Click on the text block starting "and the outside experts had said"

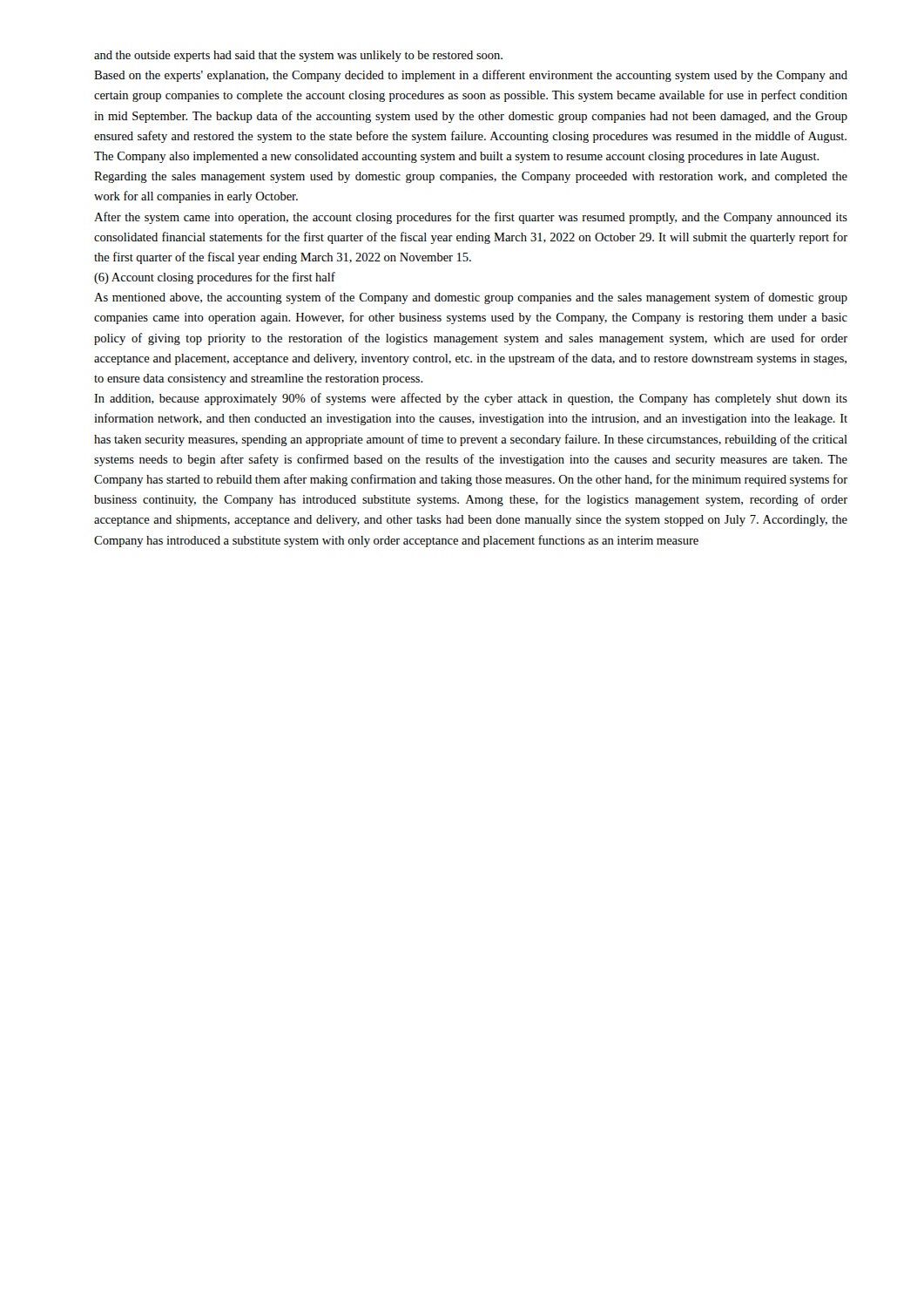coord(471,55)
